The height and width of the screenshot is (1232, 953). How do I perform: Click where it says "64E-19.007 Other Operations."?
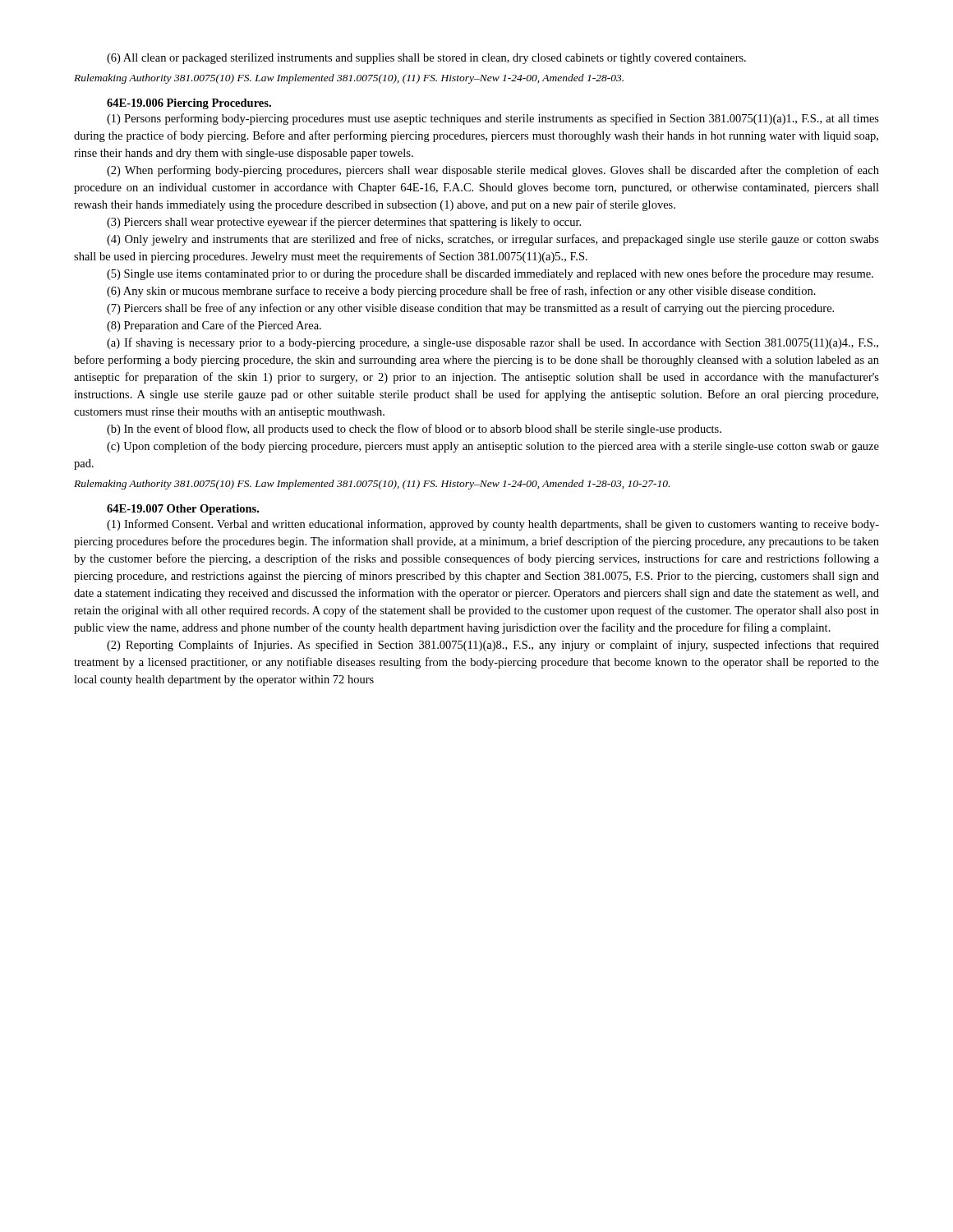coord(476,509)
